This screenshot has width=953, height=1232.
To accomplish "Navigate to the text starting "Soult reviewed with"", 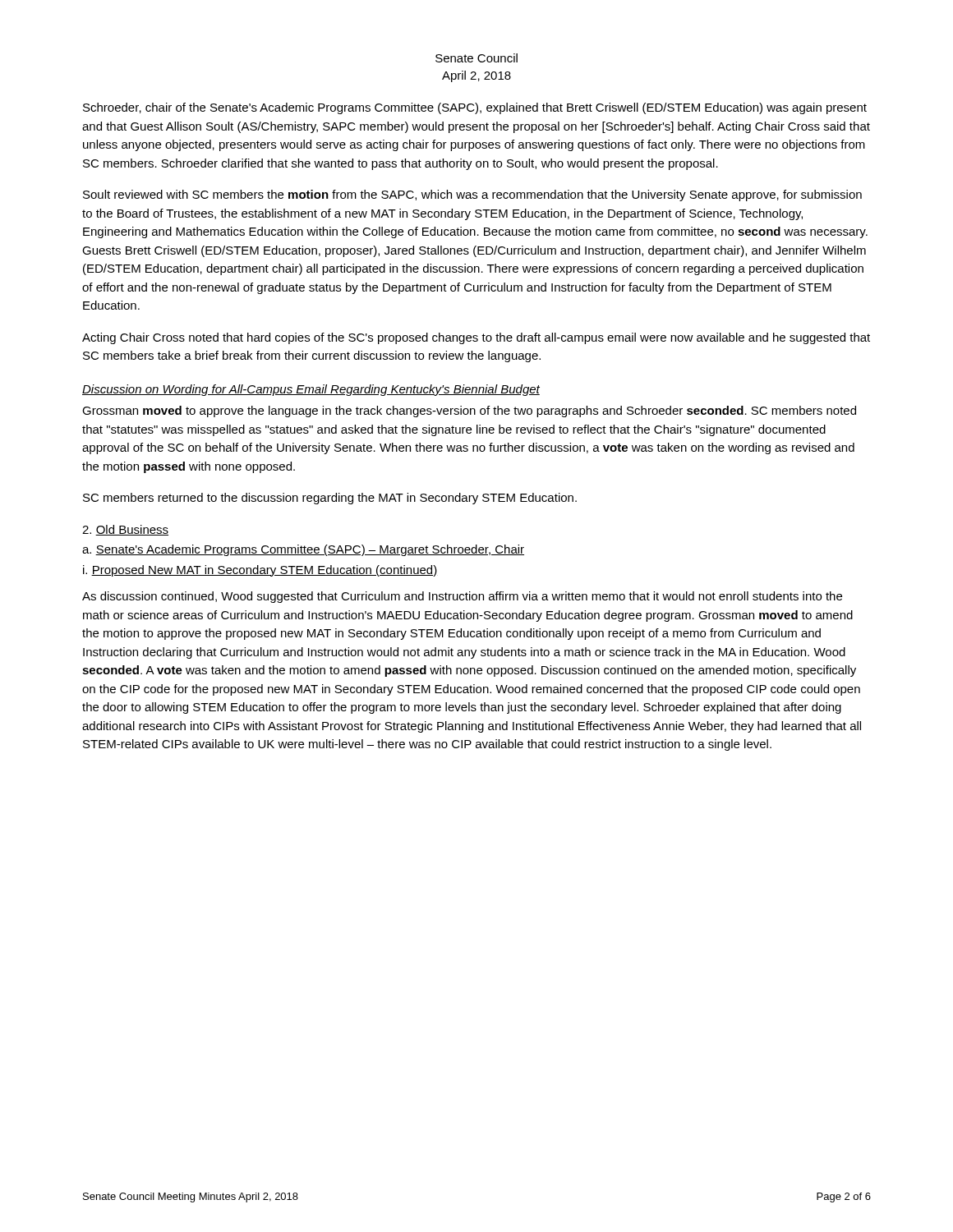I will pos(475,250).
